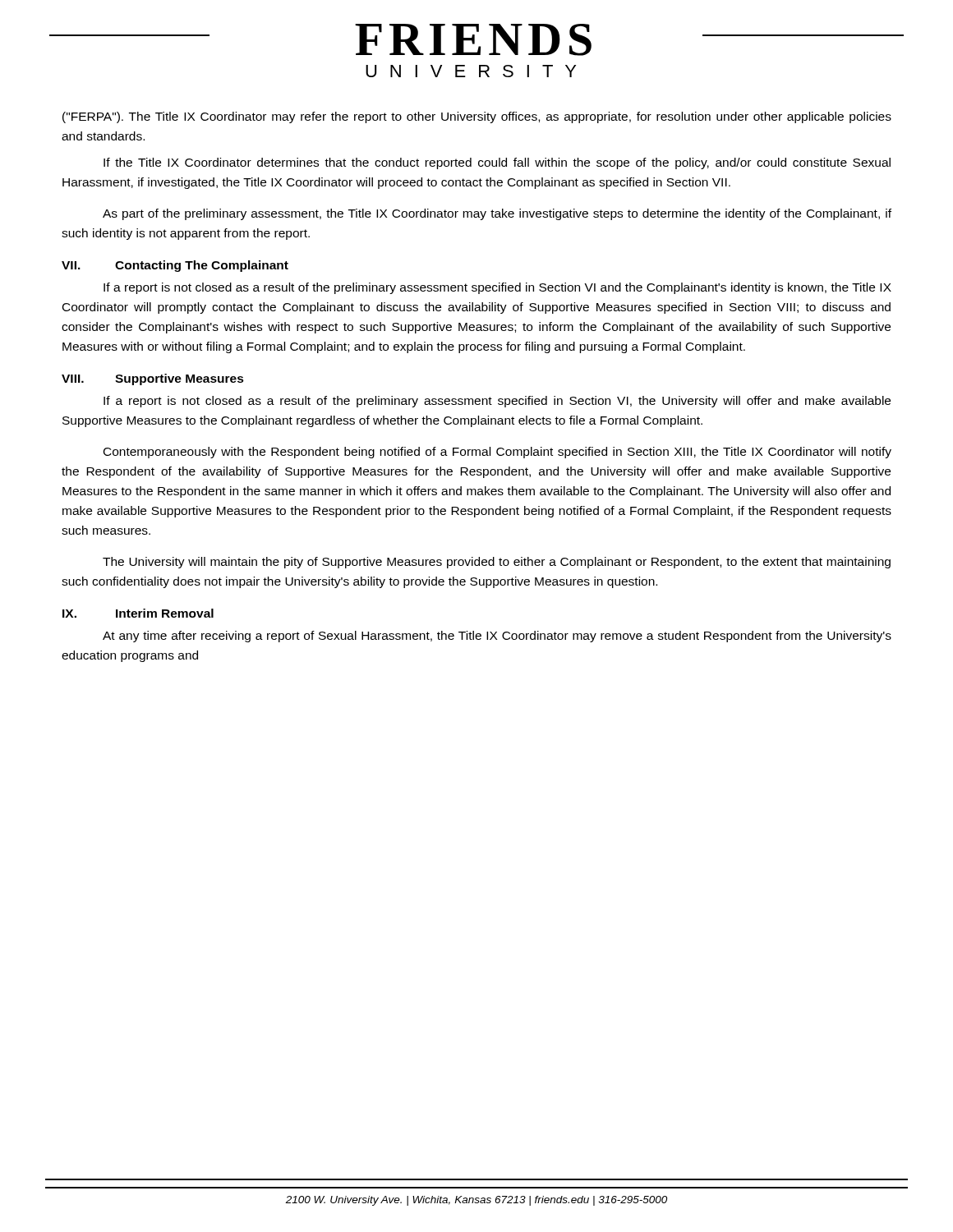Click on the section header with the text "VII. Contacting The Complainant"
The image size is (953, 1232).
[175, 265]
